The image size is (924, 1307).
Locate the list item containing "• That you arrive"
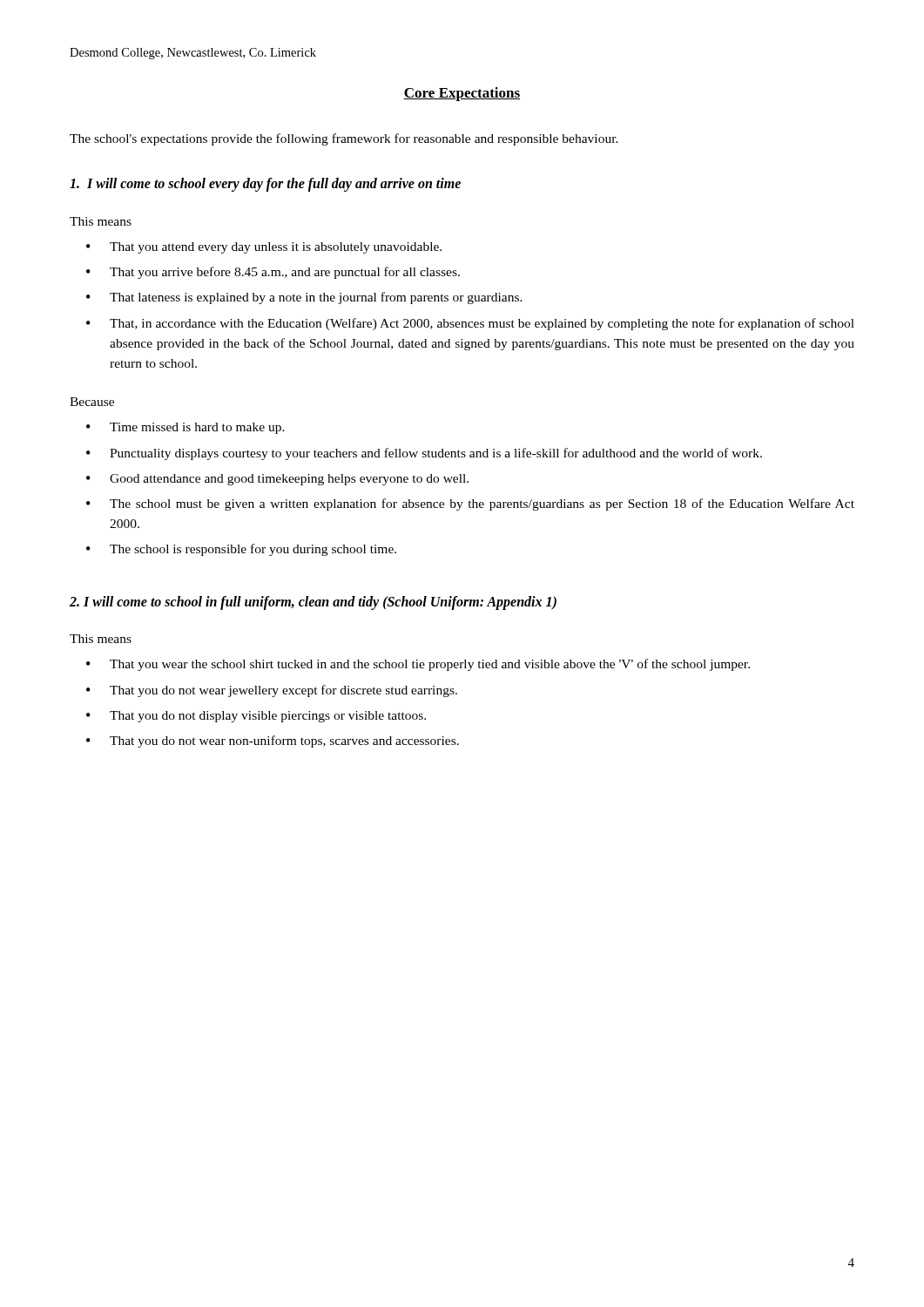470,272
